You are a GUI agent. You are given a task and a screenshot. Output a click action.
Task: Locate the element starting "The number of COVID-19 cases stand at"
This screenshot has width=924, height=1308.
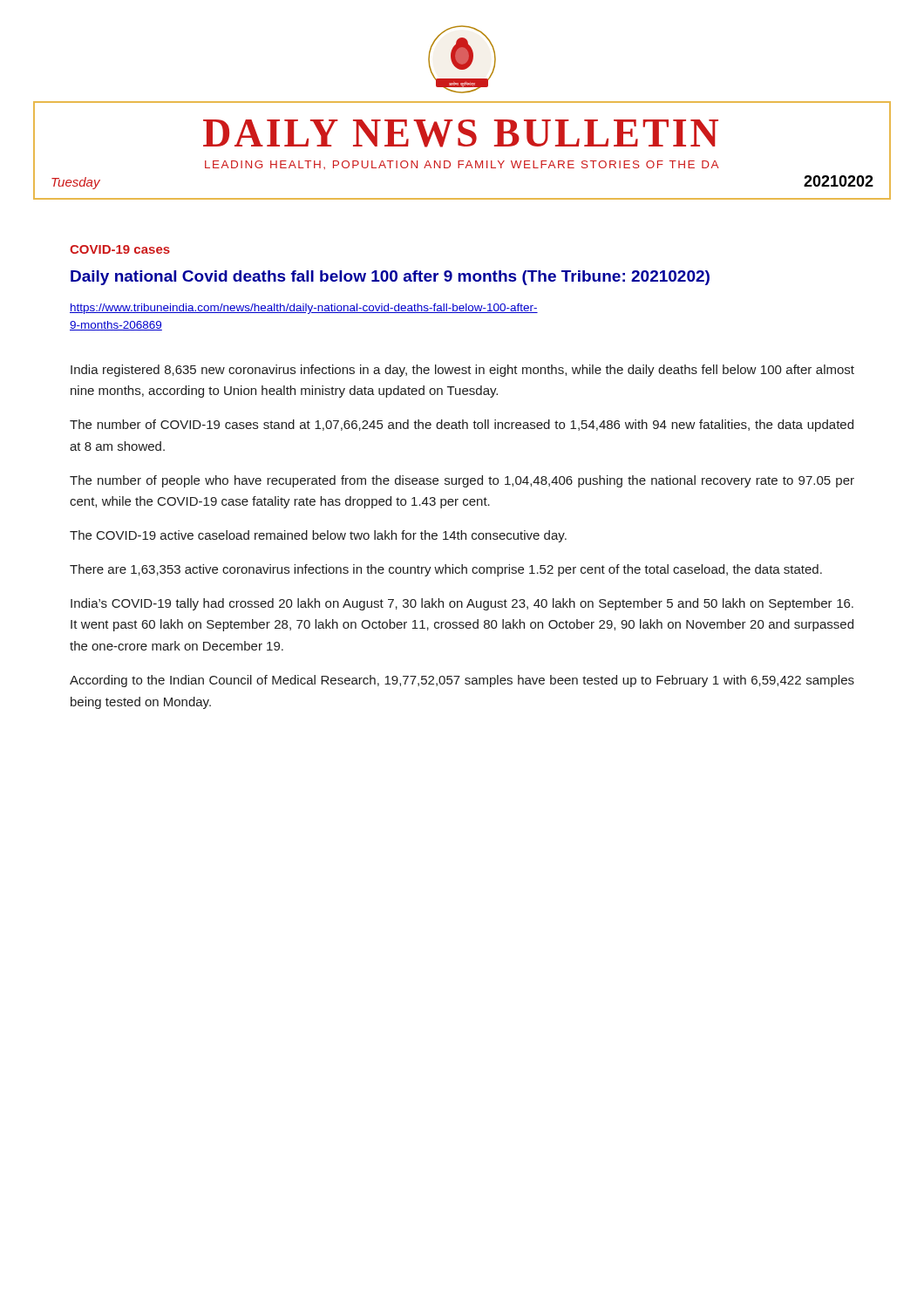(462, 435)
